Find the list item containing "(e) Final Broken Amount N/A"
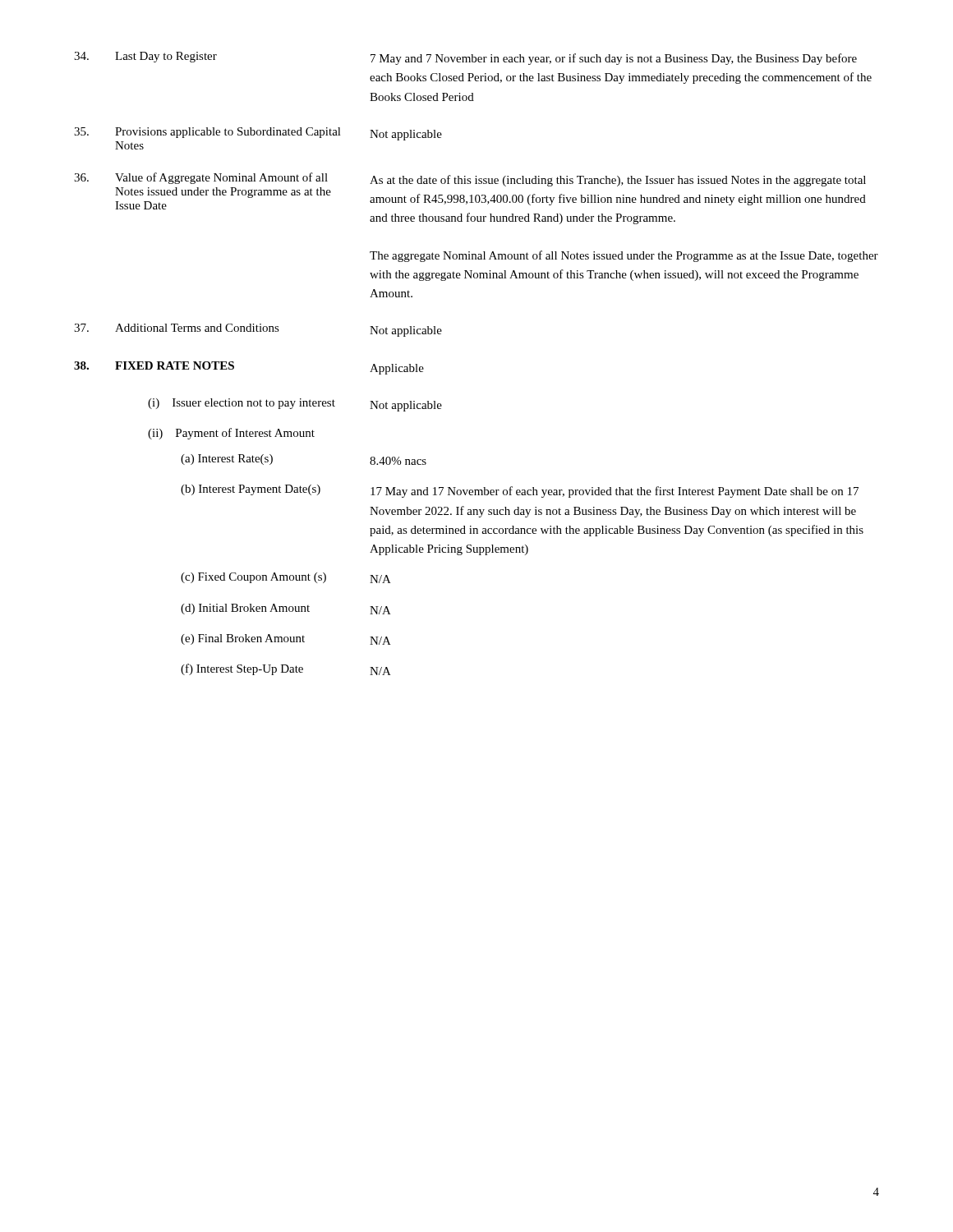Screen dimensions: 1232x953 pyautogui.click(x=286, y=639)
